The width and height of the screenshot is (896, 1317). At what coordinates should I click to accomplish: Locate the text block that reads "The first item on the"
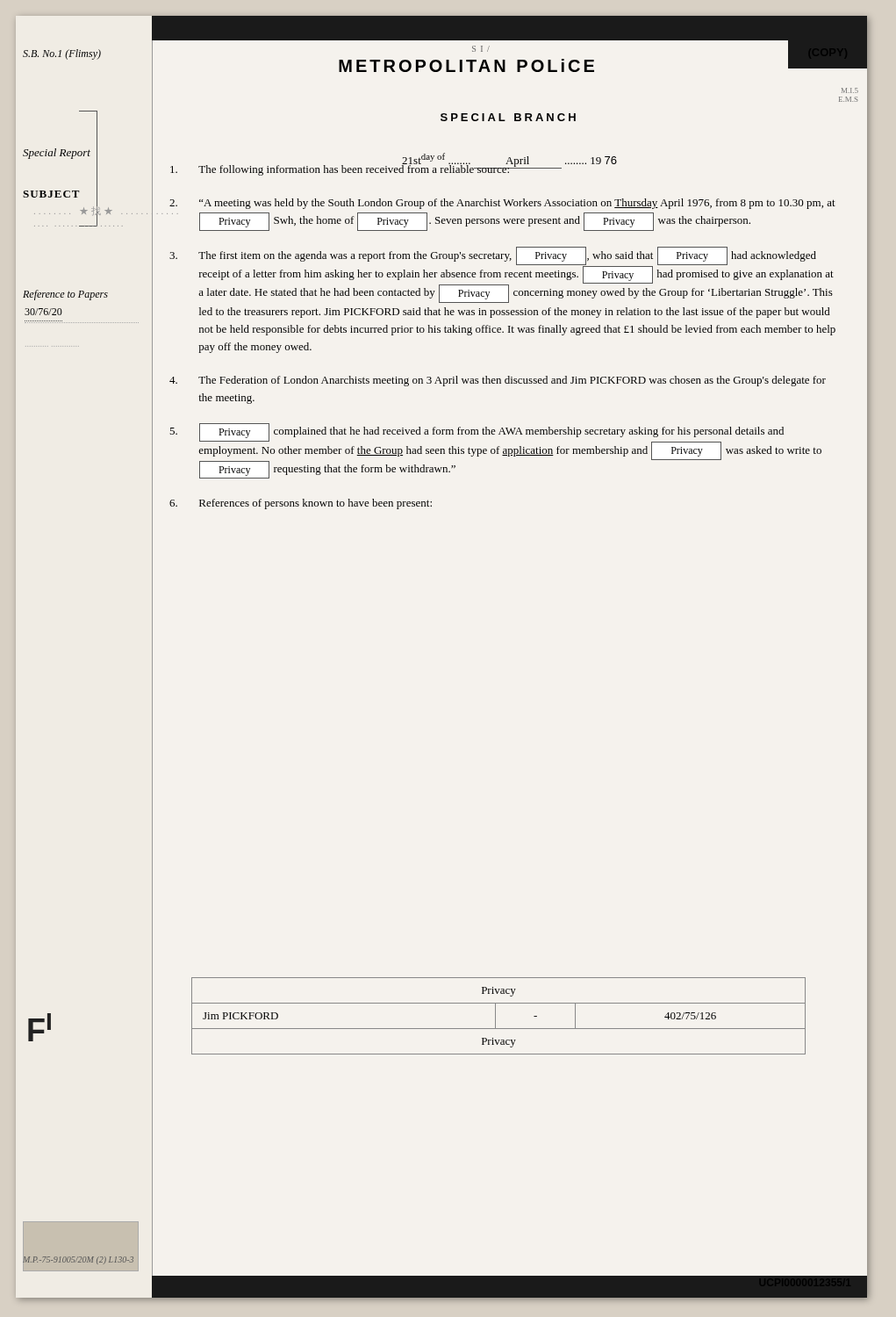pos(504,301)
